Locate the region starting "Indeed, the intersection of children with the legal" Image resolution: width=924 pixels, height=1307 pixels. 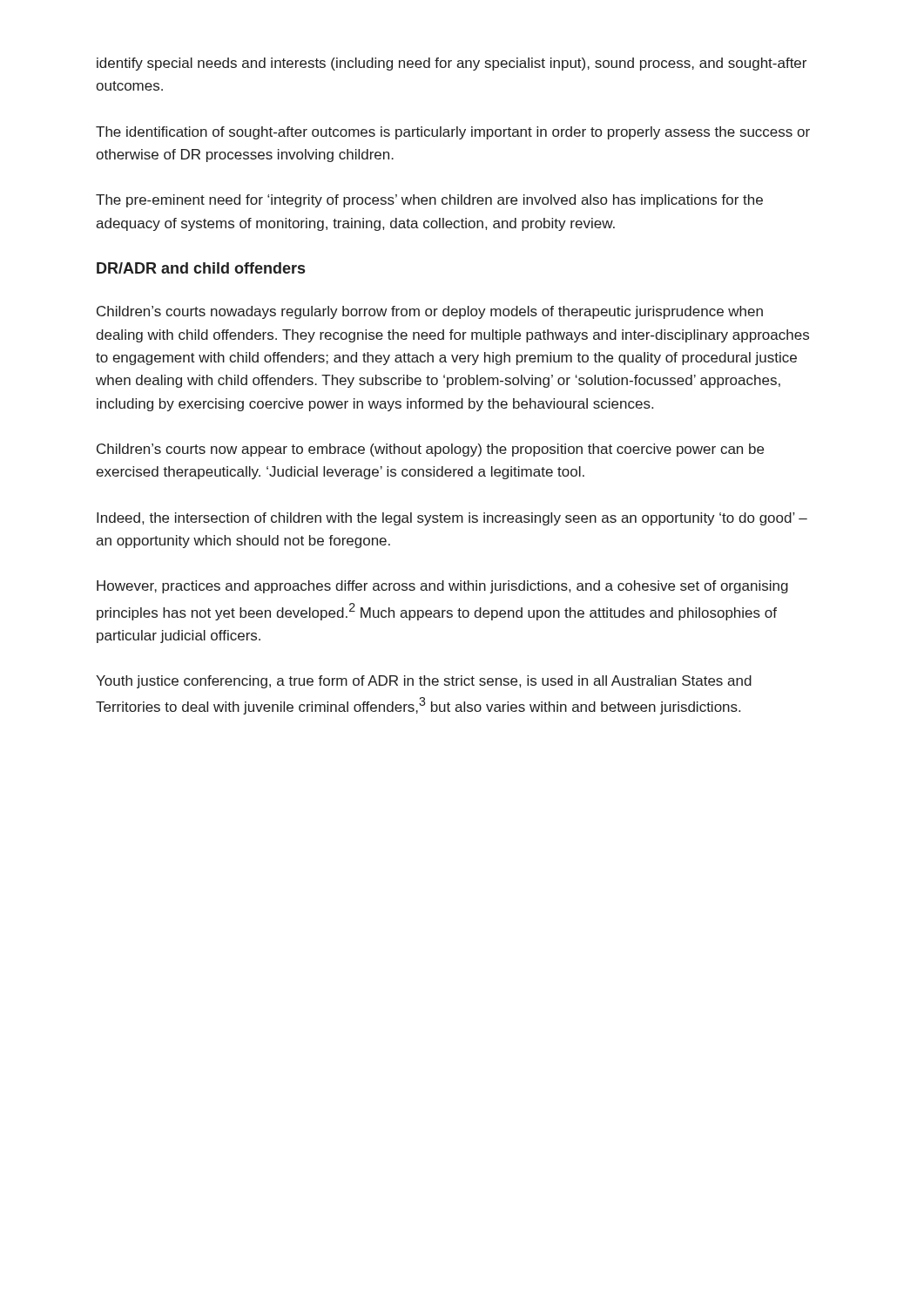(x=451, y=529)
